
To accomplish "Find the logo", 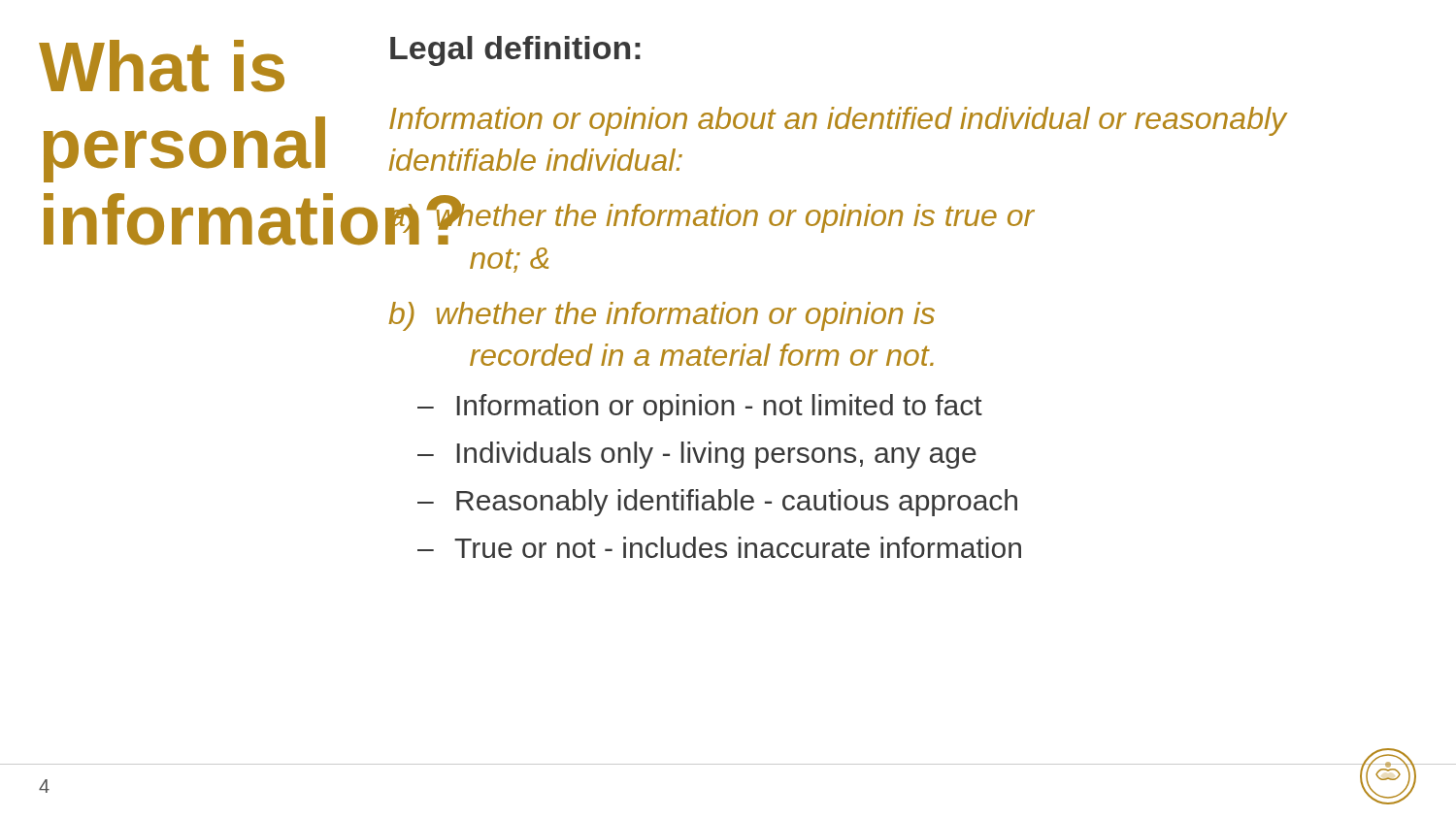I will [1388, 776].
